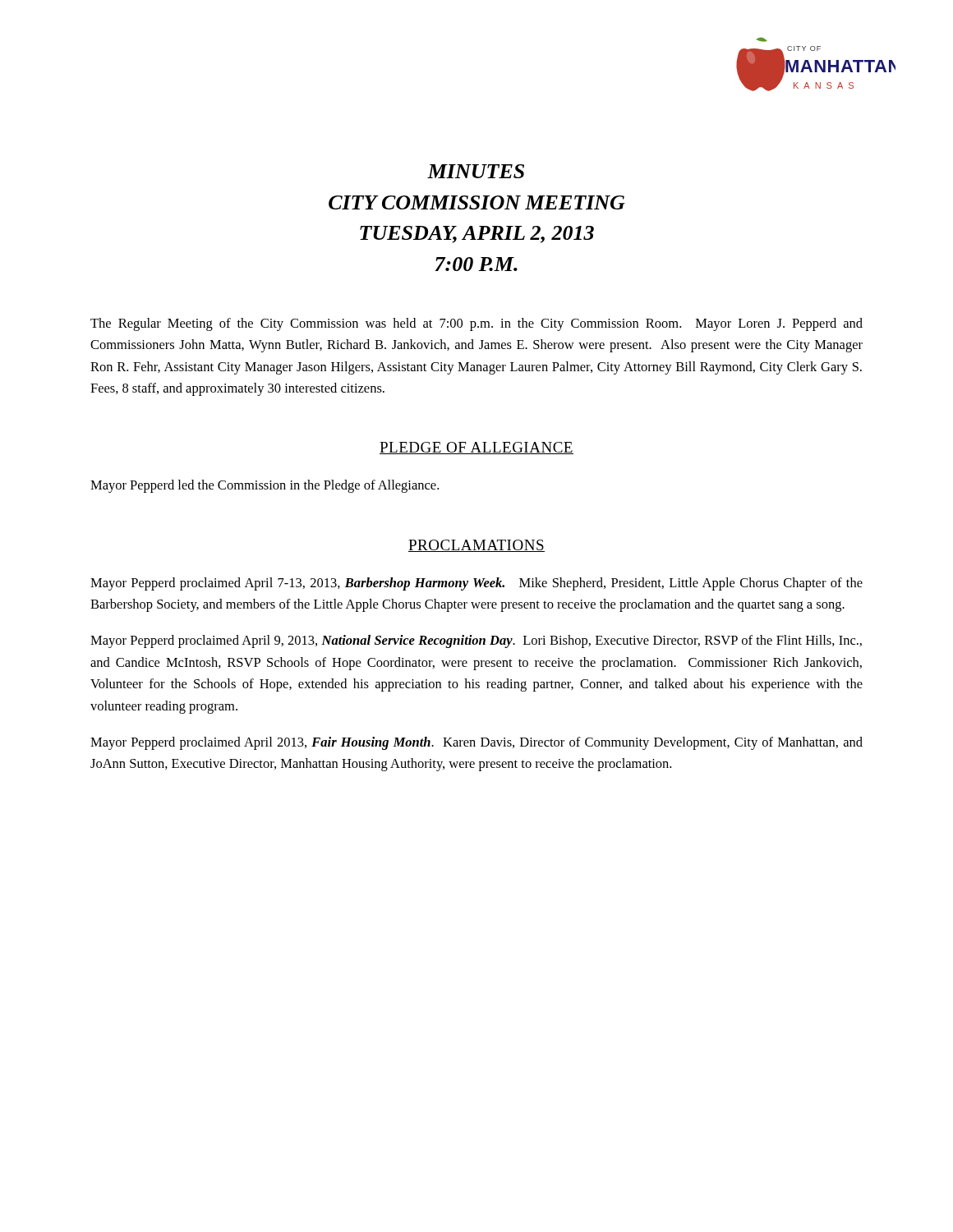Viewport: 953px width, 1232px height.
Task: Navigate to the text starting "Mayor Pepperd proclaimed April 9, 2013, National"
Action: tap(476, 673)
